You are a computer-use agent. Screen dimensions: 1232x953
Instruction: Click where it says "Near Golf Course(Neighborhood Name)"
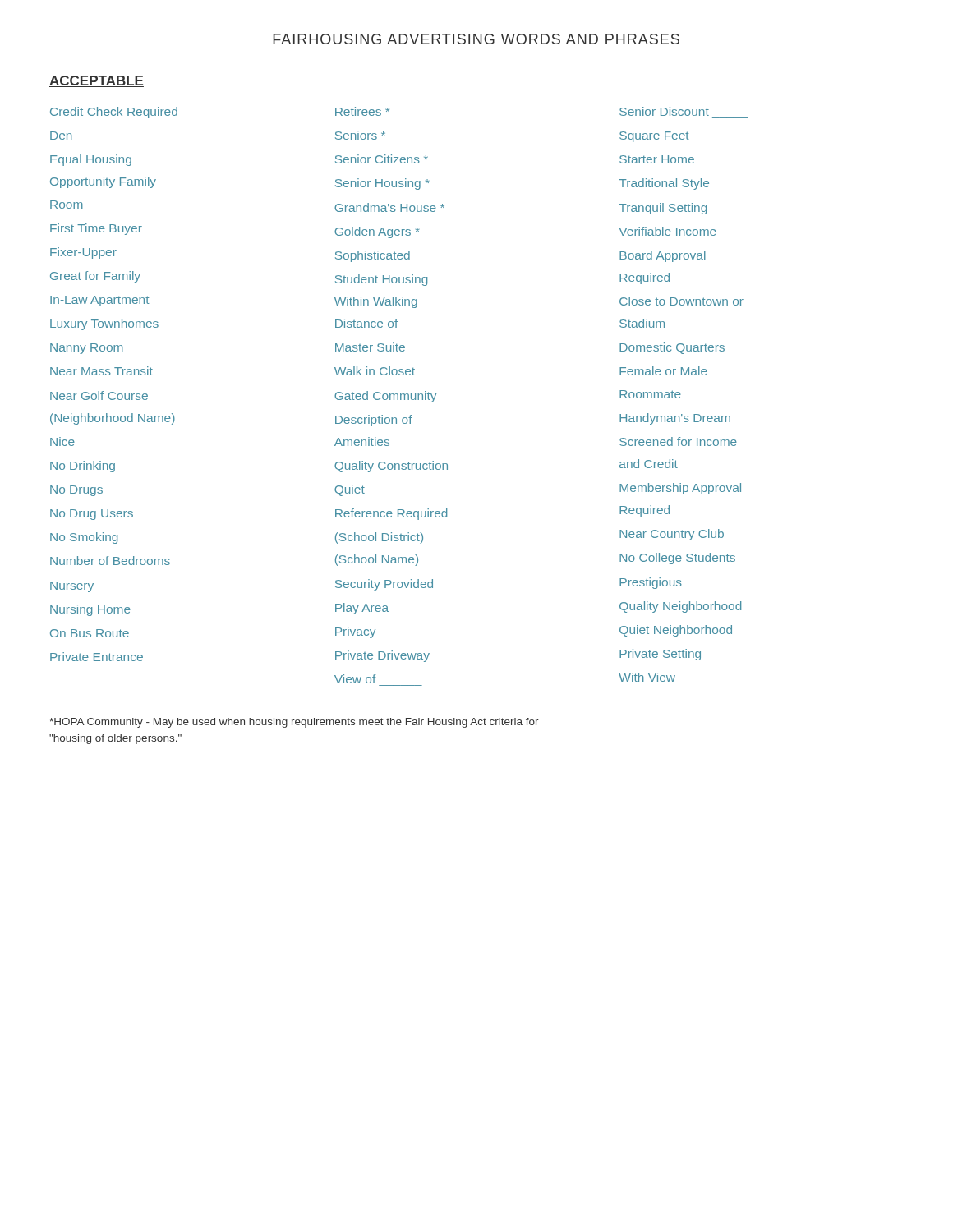pyautogui.click(x=112, y=406)
